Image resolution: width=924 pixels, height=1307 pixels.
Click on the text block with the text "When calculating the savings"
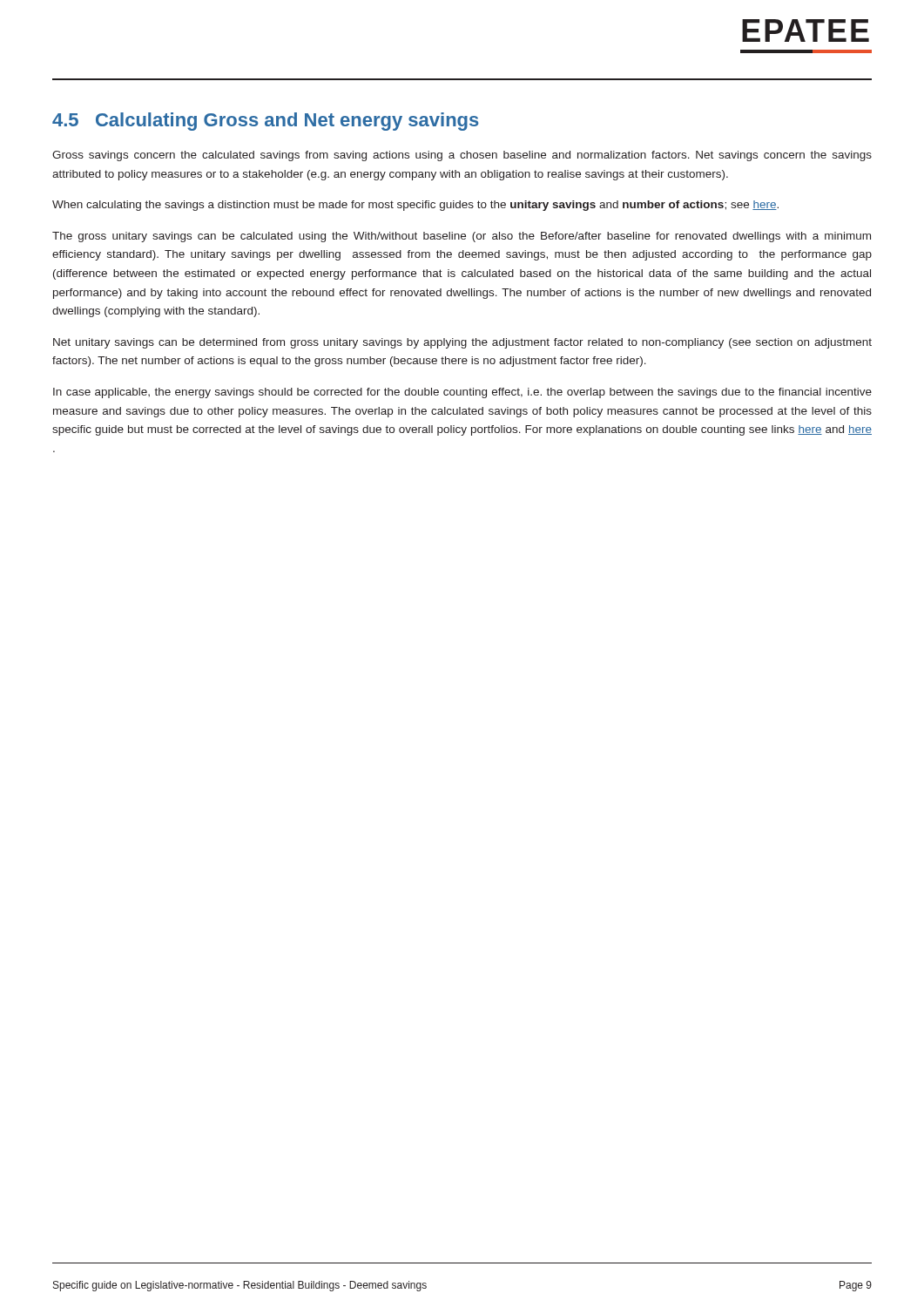click(416, 205)
